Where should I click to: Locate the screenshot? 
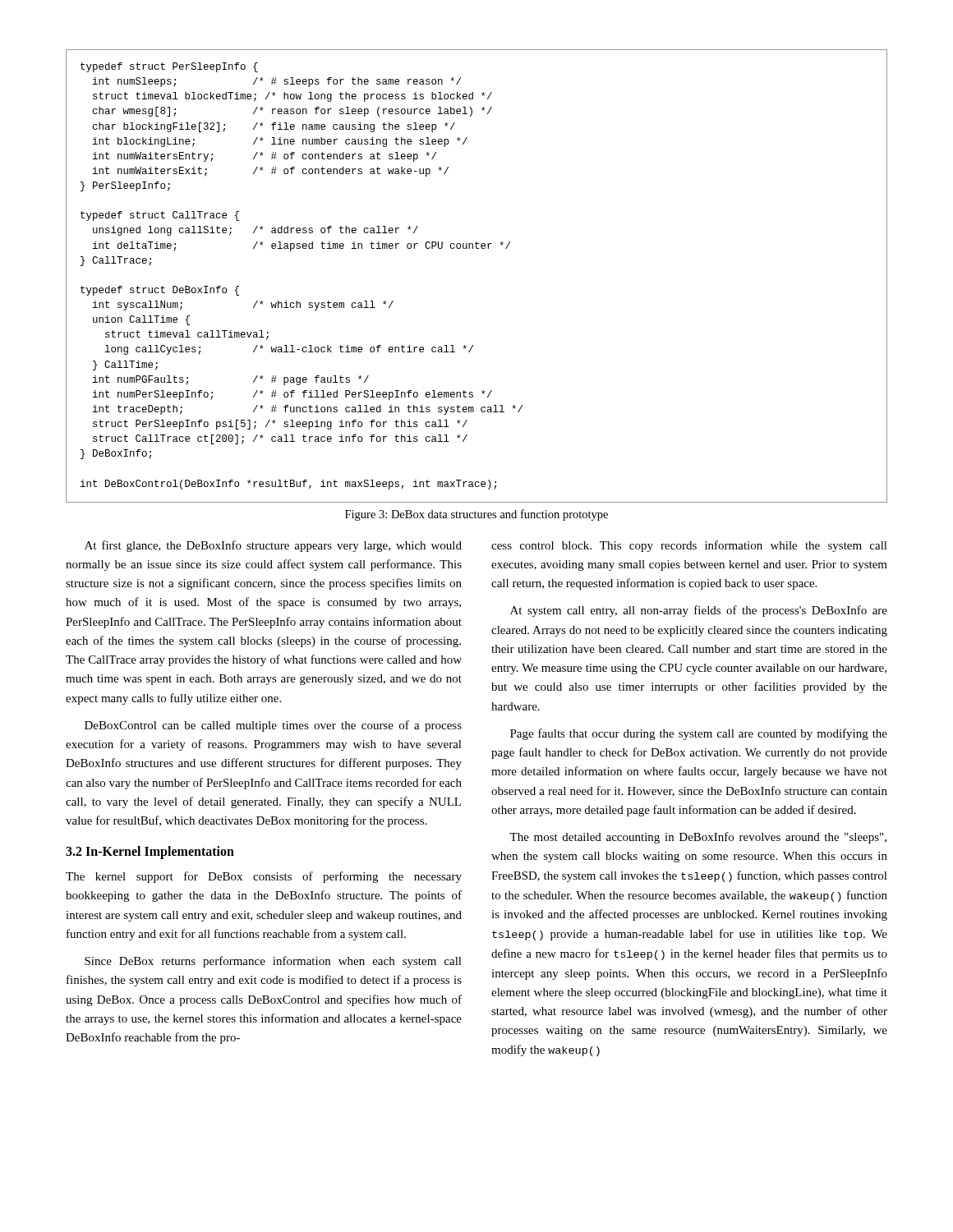click(476, 276)
